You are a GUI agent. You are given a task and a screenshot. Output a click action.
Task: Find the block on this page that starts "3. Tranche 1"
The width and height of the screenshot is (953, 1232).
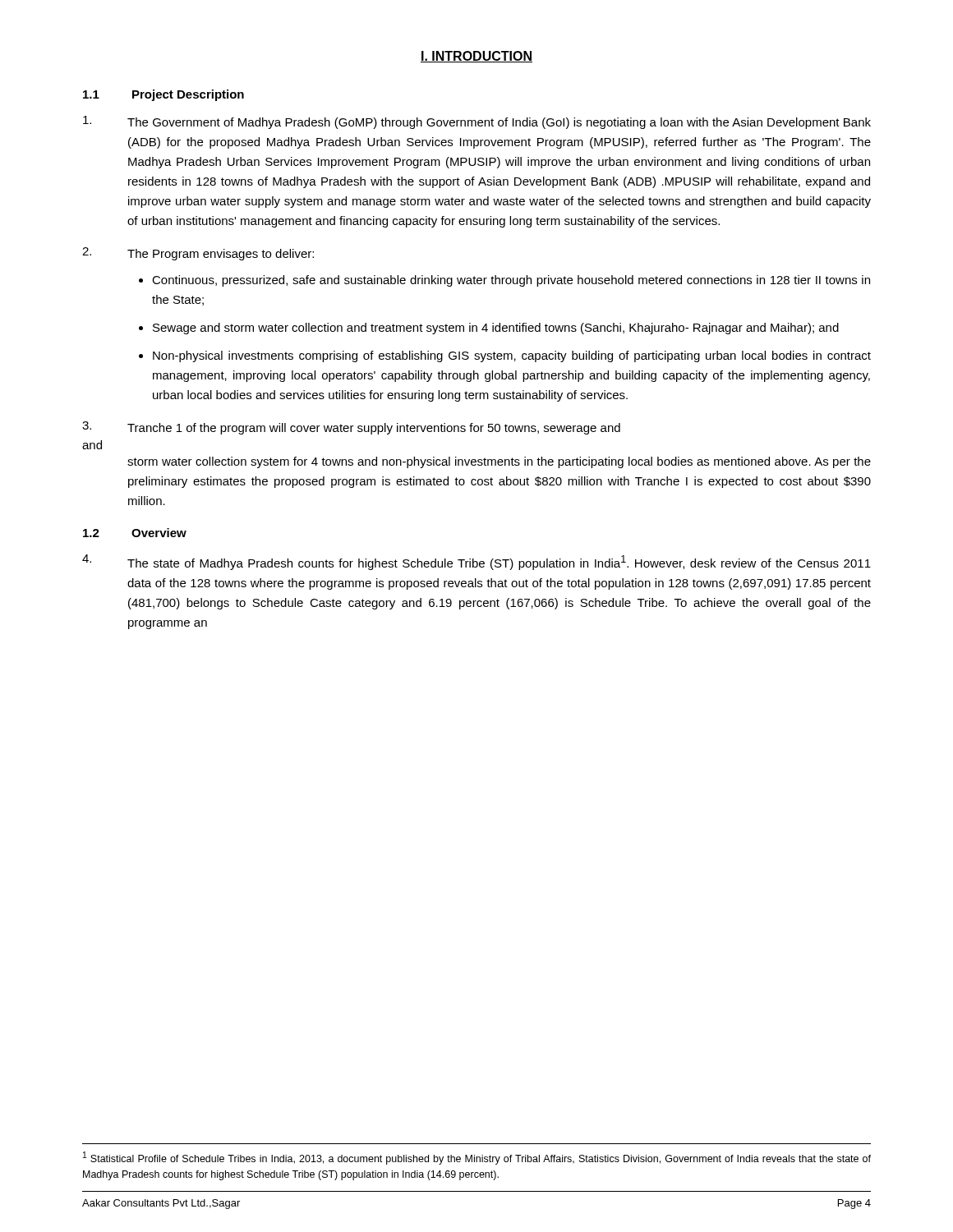click(476, 464)
